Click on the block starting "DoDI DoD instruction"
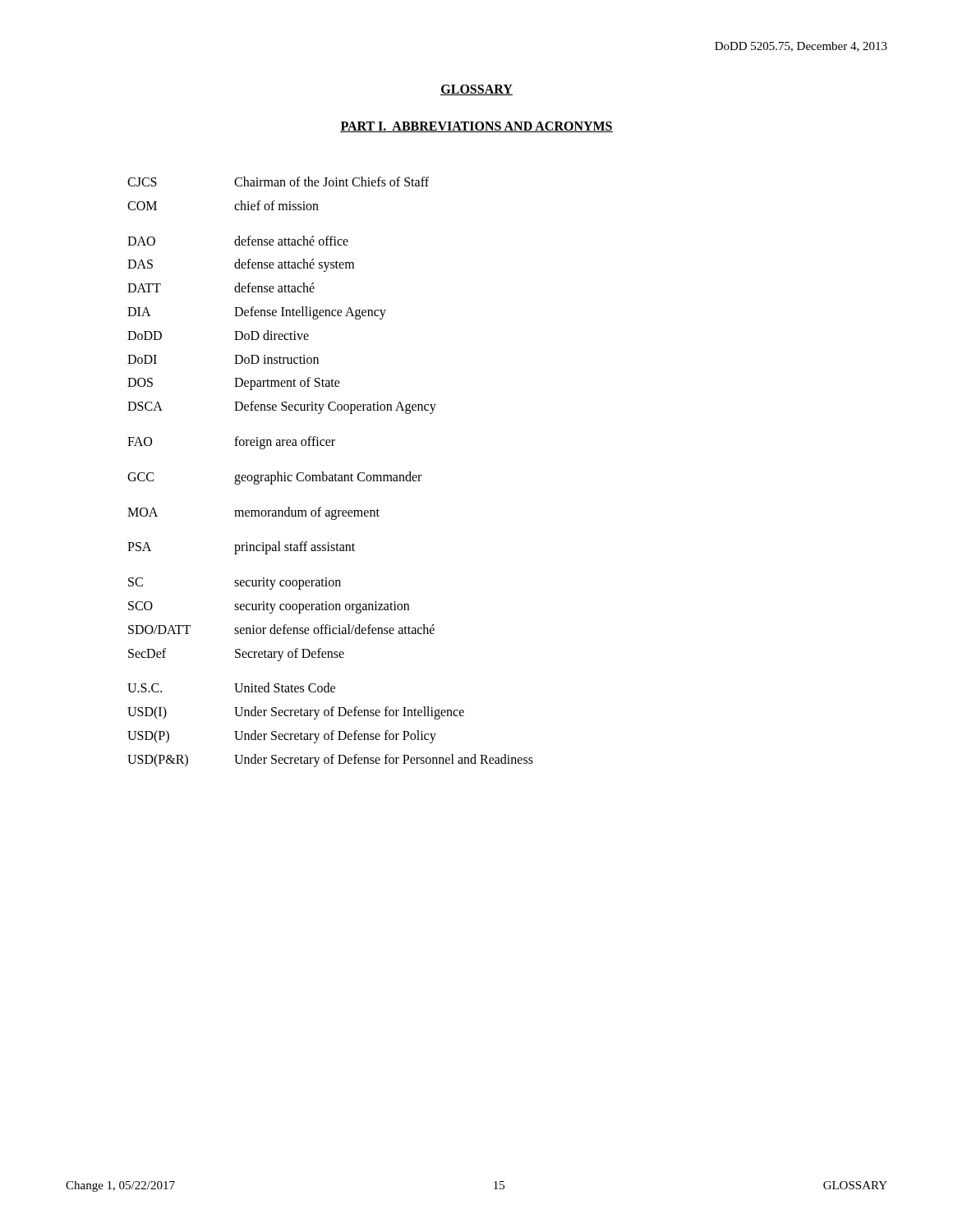 click(x=223, y=360)
